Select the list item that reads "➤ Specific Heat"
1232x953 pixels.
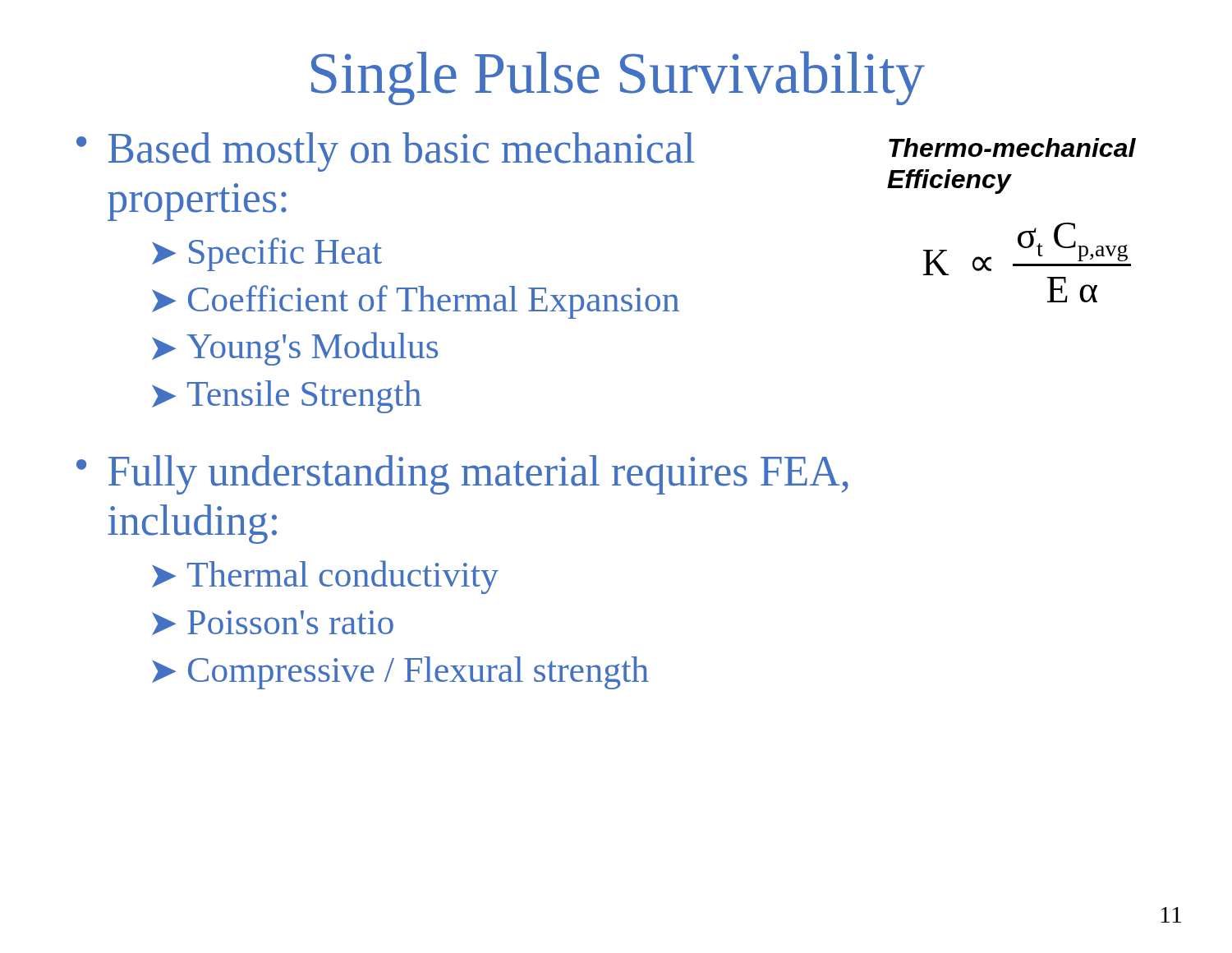click(265, 252)
